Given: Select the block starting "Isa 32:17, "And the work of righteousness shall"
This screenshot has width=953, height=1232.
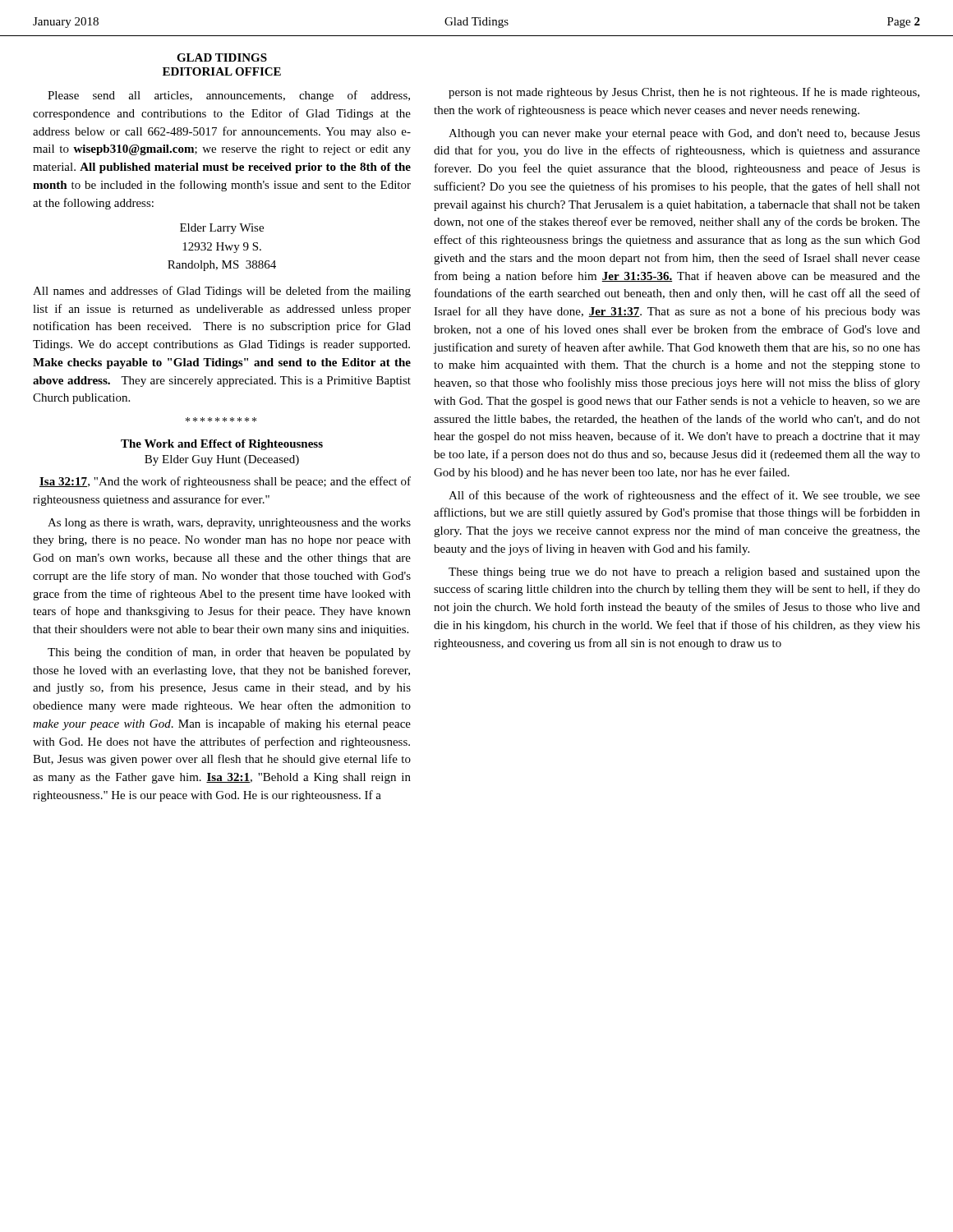Looking at the screenshot, I should click(x=222, y=639).
